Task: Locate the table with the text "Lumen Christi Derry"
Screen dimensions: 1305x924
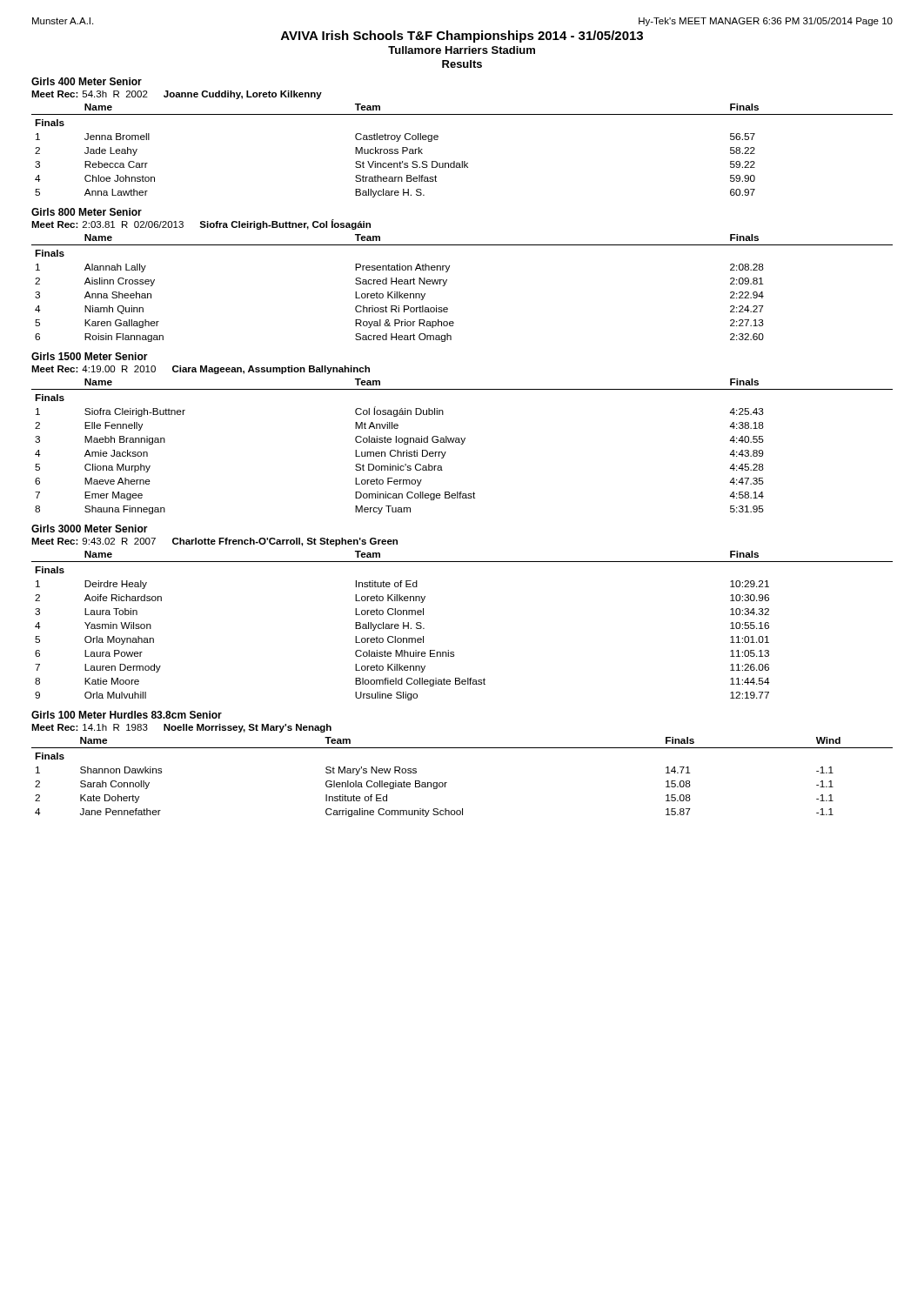Action: click(x=462, y=445)
